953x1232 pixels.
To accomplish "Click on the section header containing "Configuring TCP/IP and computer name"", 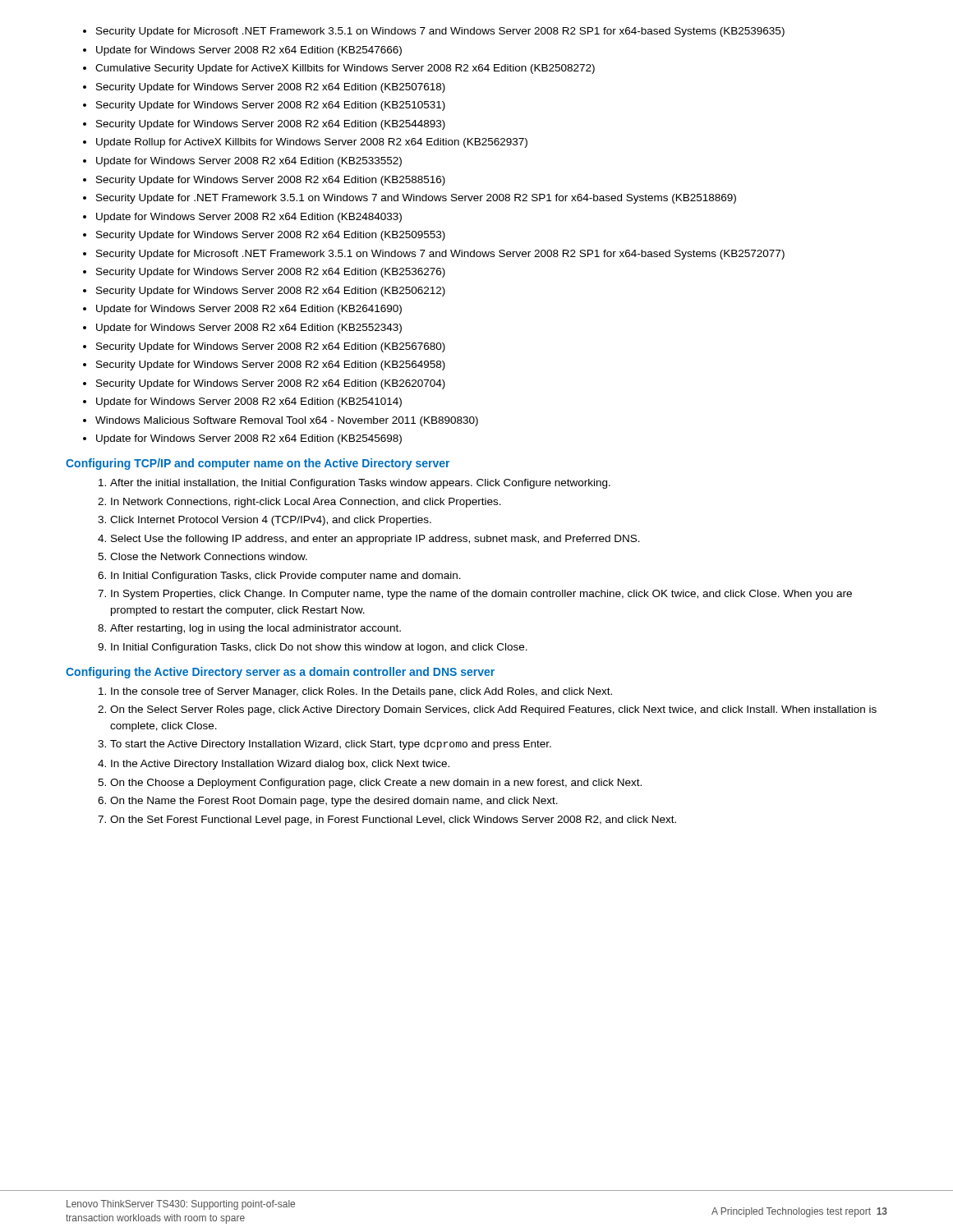I will (x=258, y=463).
